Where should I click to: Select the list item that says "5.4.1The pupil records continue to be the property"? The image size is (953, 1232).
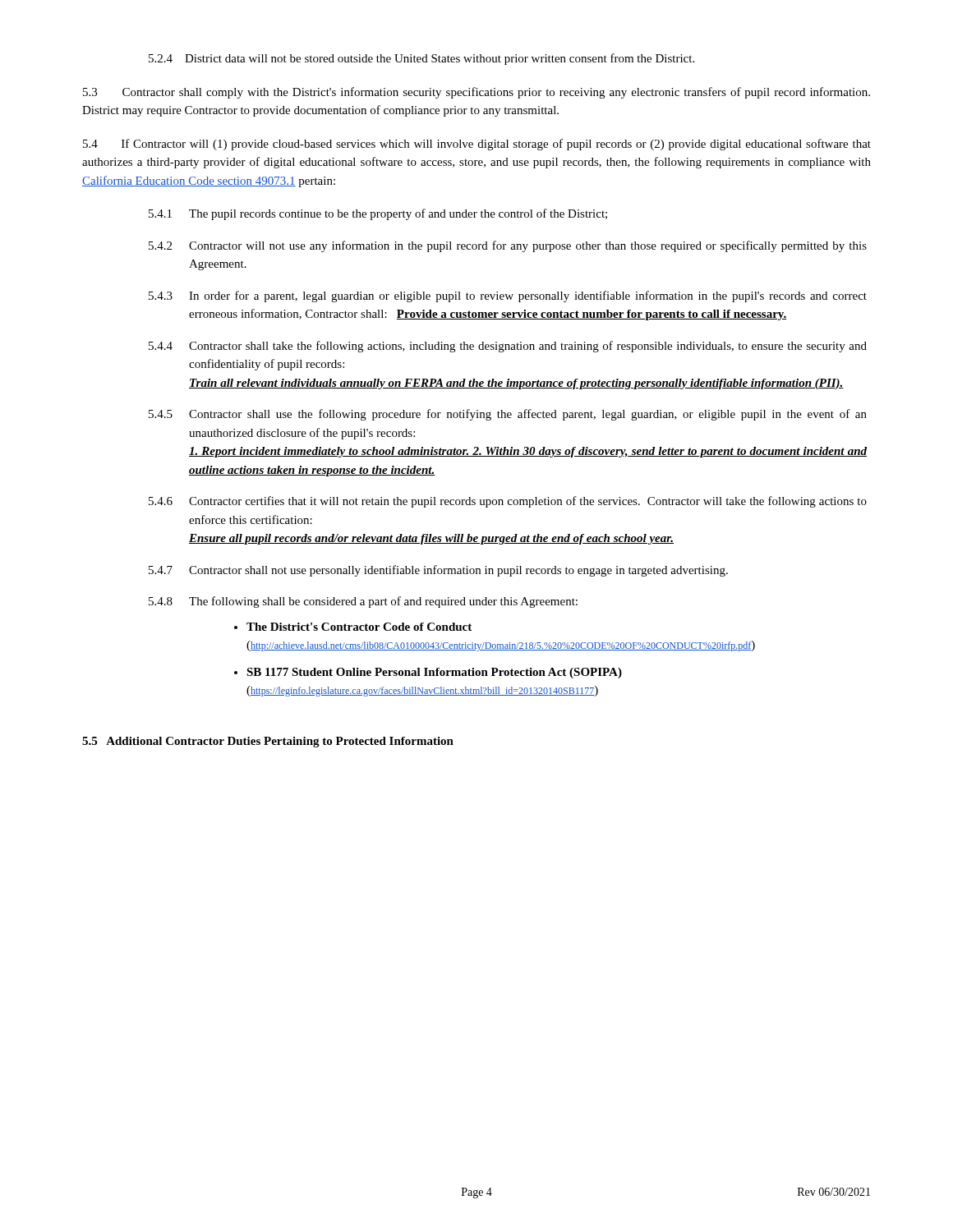point(507,214)
